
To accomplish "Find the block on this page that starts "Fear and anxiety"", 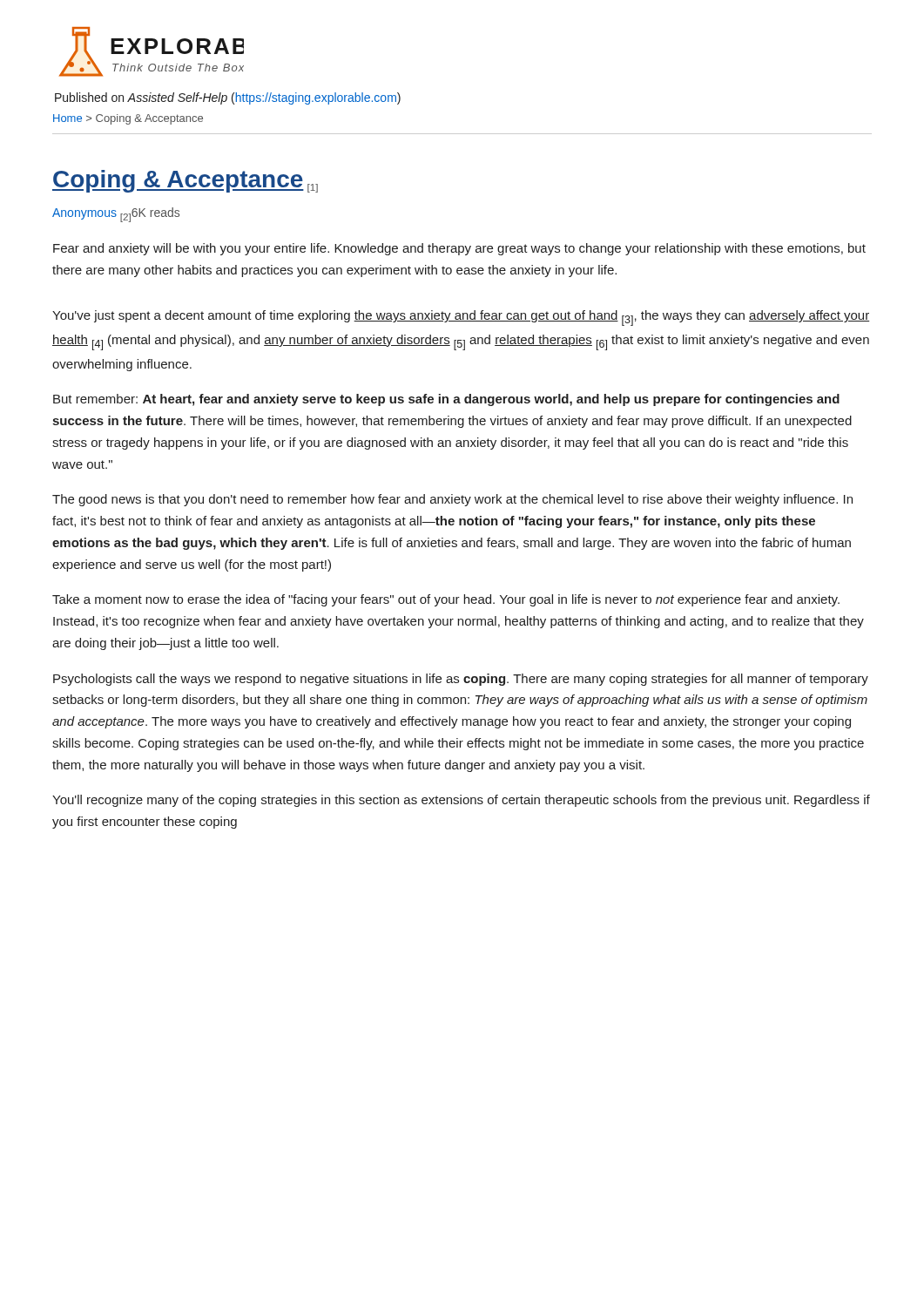I will coord(459,259).
